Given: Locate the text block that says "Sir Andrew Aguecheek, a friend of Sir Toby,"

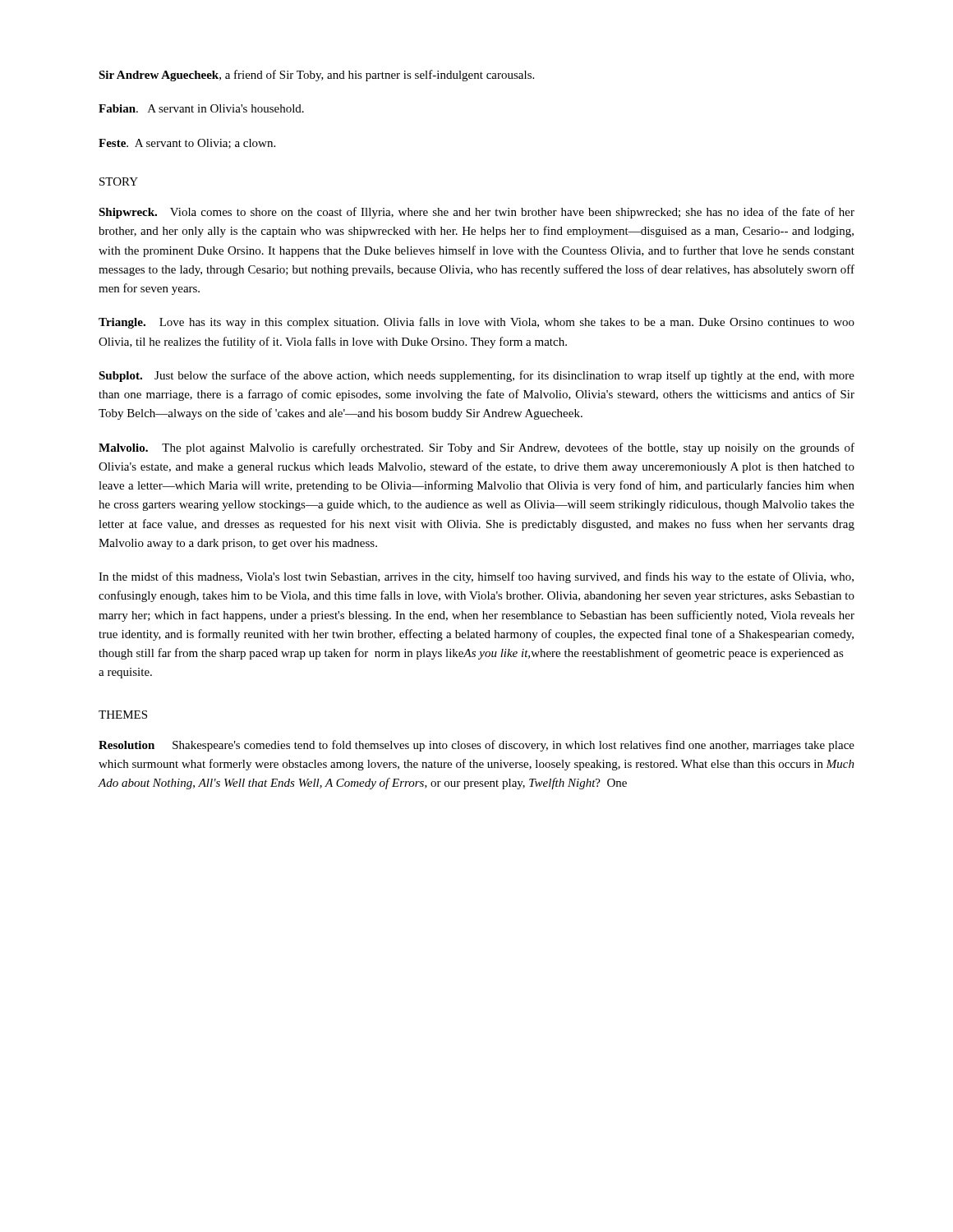Looking at the screenshot, I should 476,75.
